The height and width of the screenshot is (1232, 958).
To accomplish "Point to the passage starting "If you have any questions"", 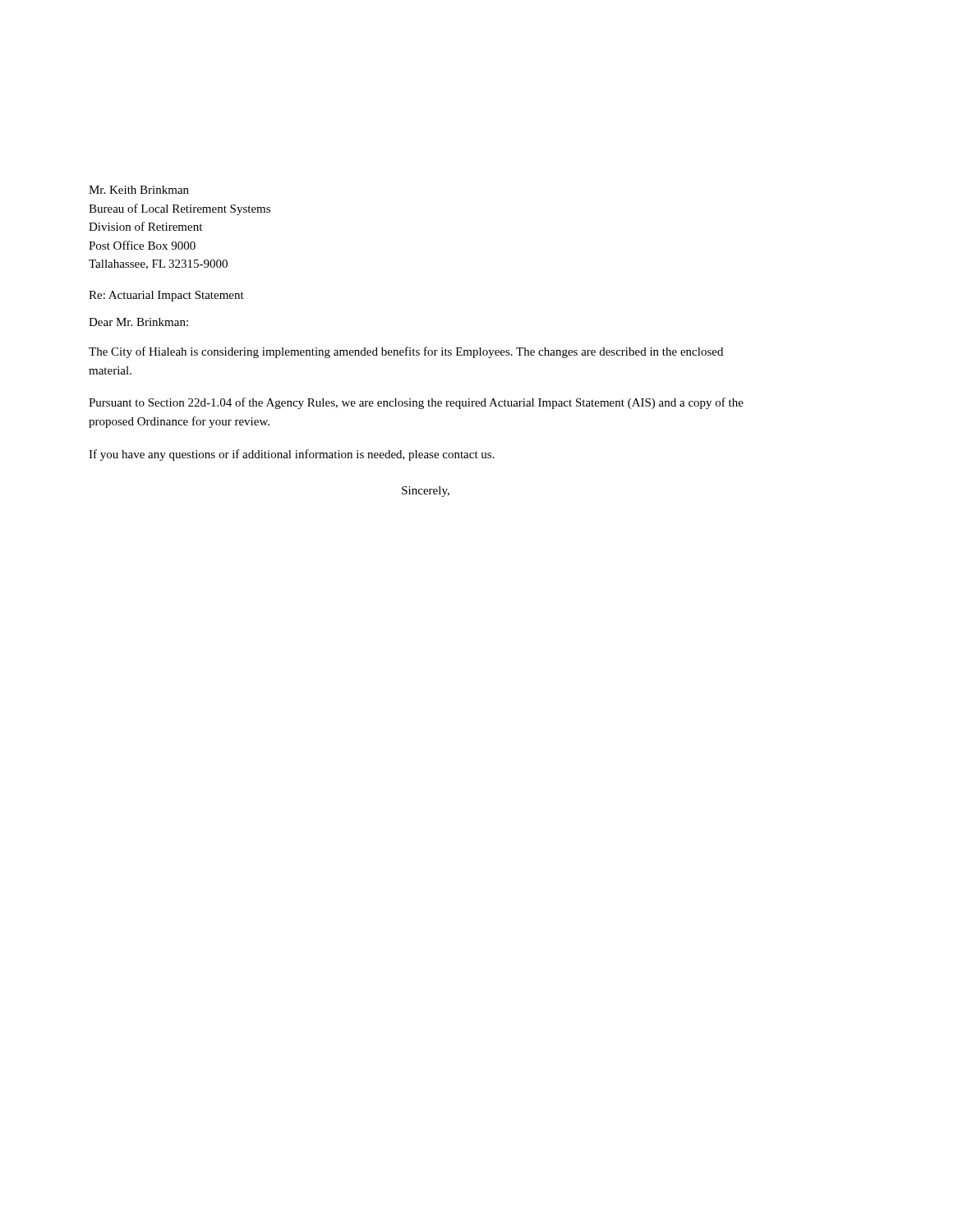I will (292, 454).
